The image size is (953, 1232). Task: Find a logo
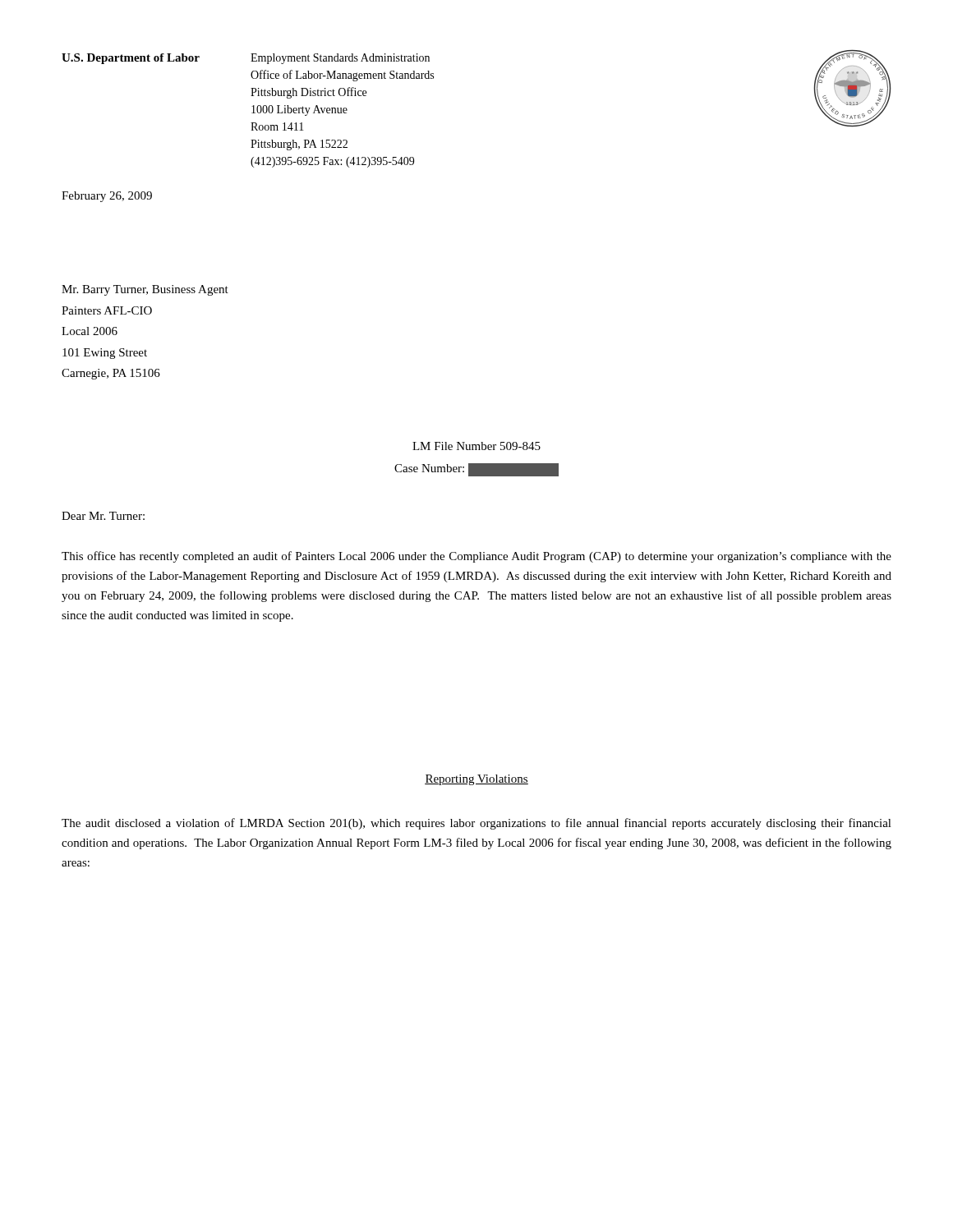pyautogui.click(x=852, y=90)
